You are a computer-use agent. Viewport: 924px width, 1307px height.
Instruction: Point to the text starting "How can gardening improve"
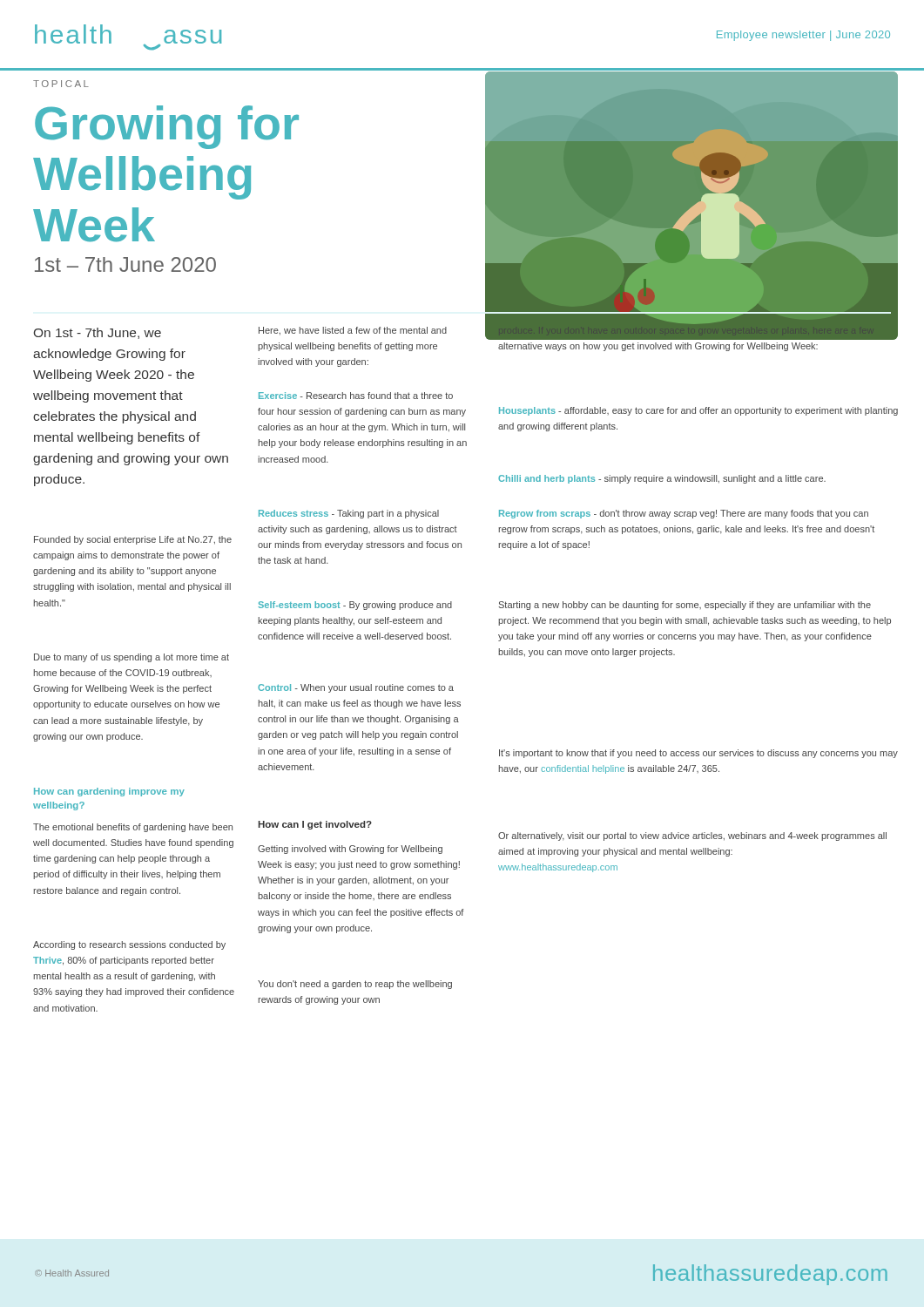tap(109, 798)
